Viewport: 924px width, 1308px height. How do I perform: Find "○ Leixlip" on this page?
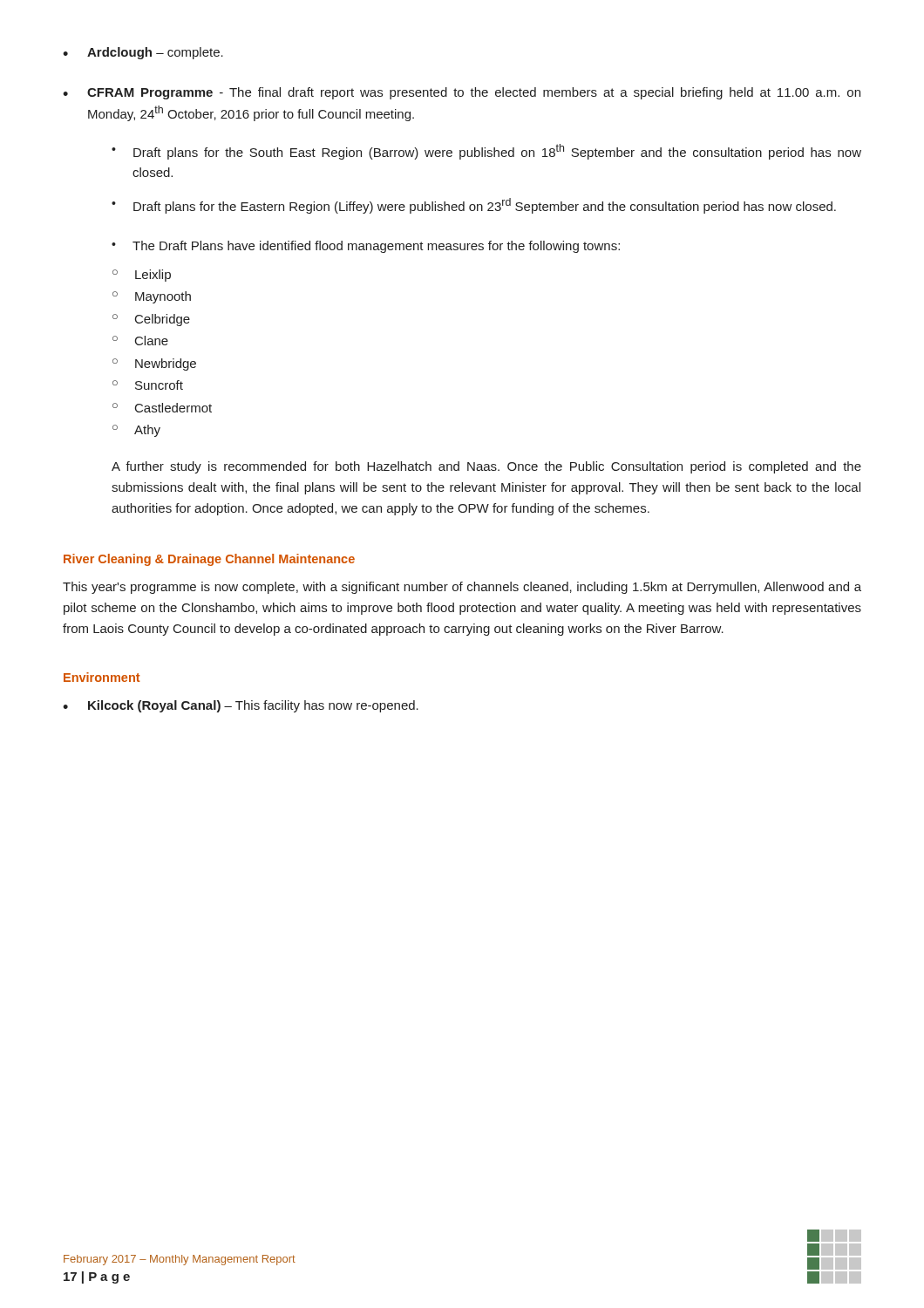pos(141,274)
